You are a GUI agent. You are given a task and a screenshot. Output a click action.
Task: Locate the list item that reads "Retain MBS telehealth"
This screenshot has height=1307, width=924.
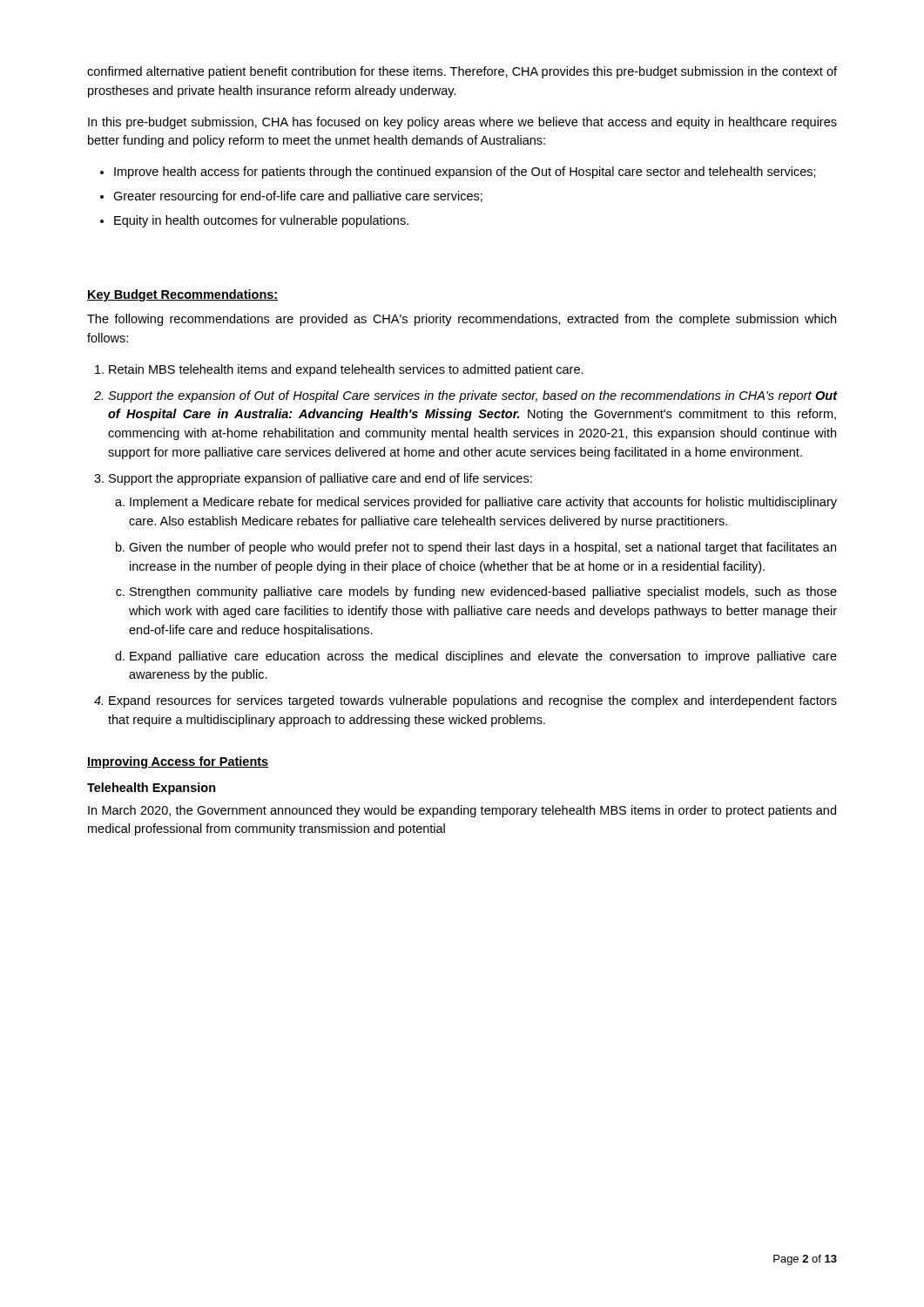coord(346,369)
